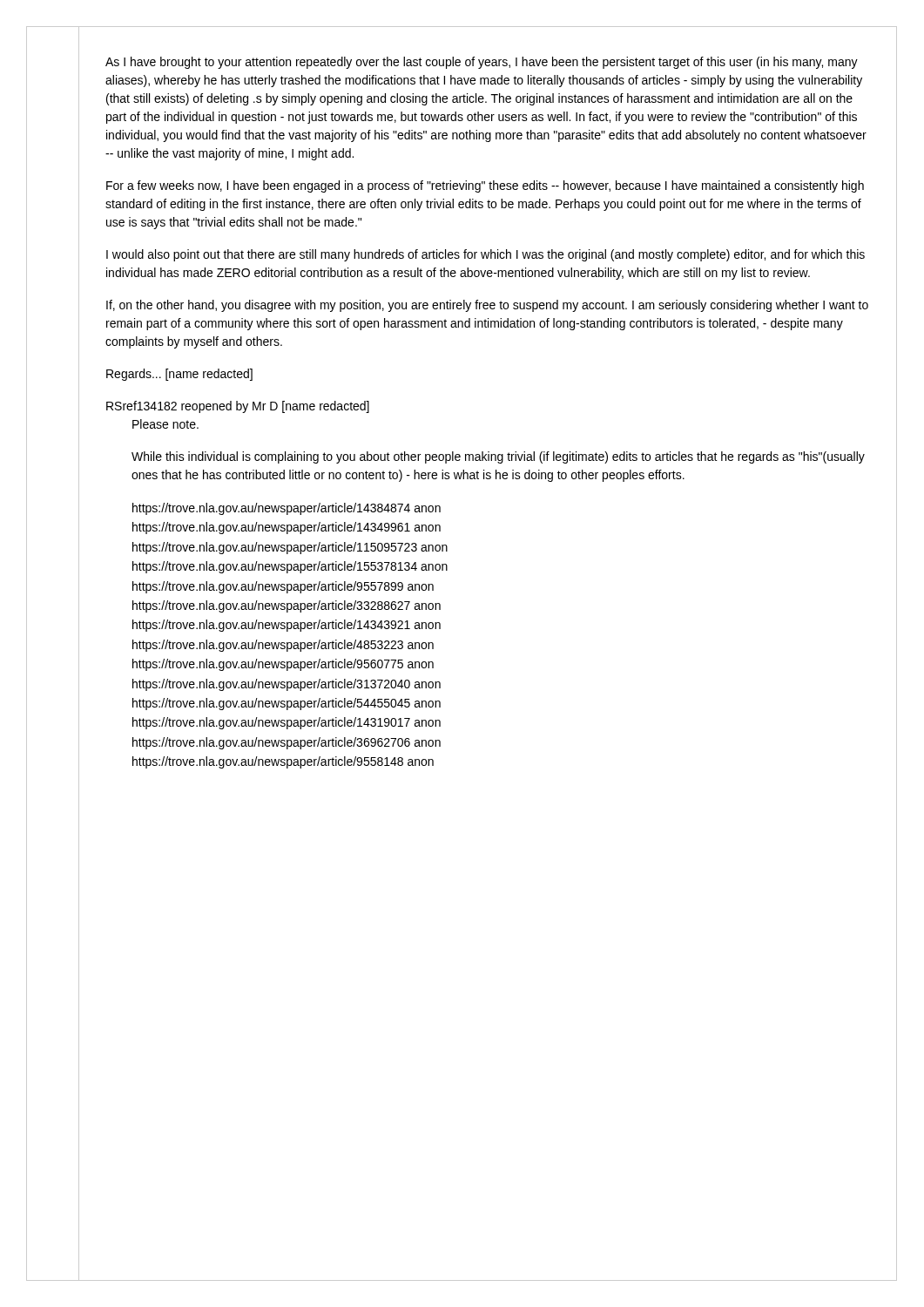Point to the passage starting "RSref134182 reopened by"
The height and width of the screenshot is (1307, 924).
click(x=238, y=406)
